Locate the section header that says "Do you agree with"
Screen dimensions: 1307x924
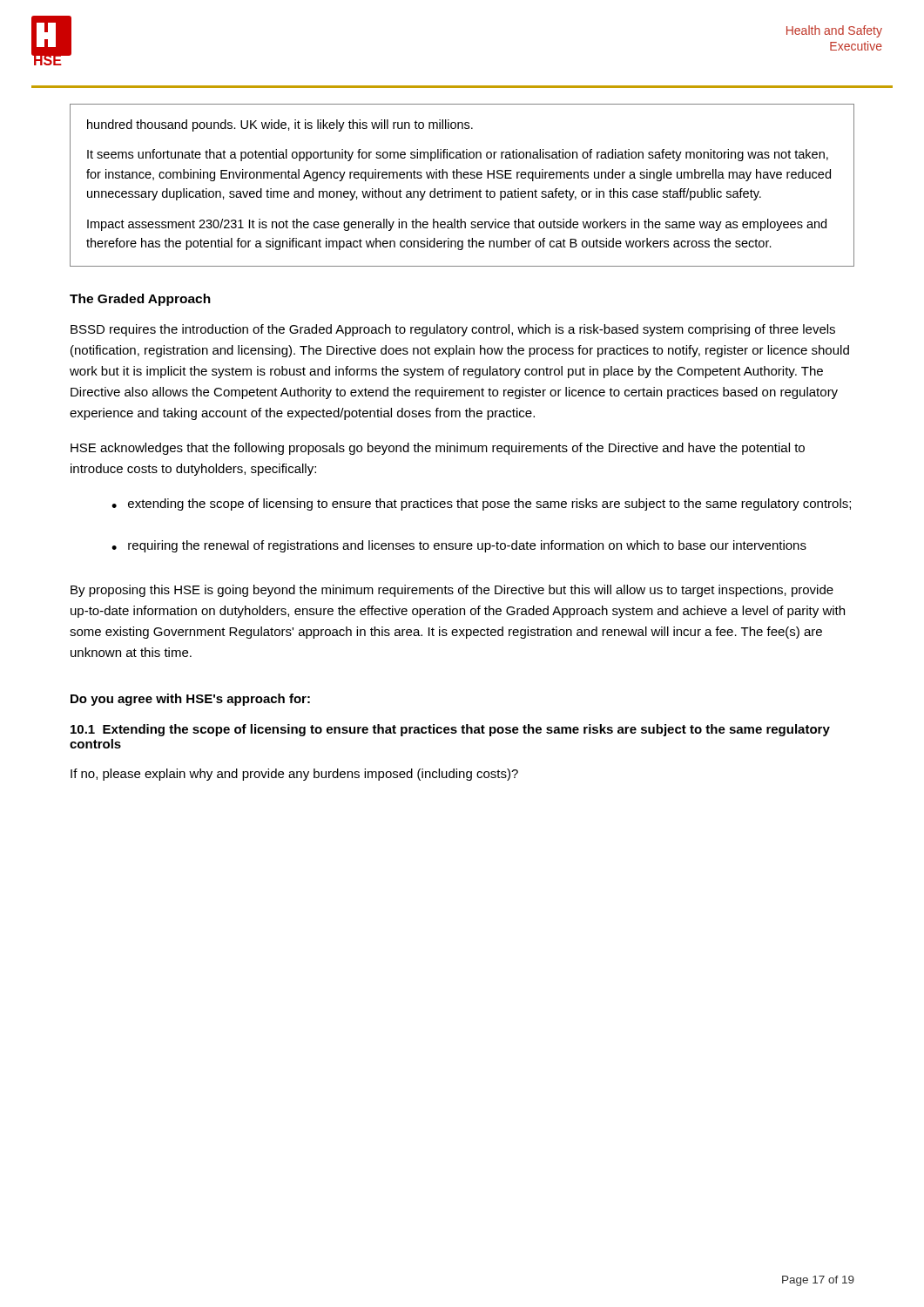190,699
